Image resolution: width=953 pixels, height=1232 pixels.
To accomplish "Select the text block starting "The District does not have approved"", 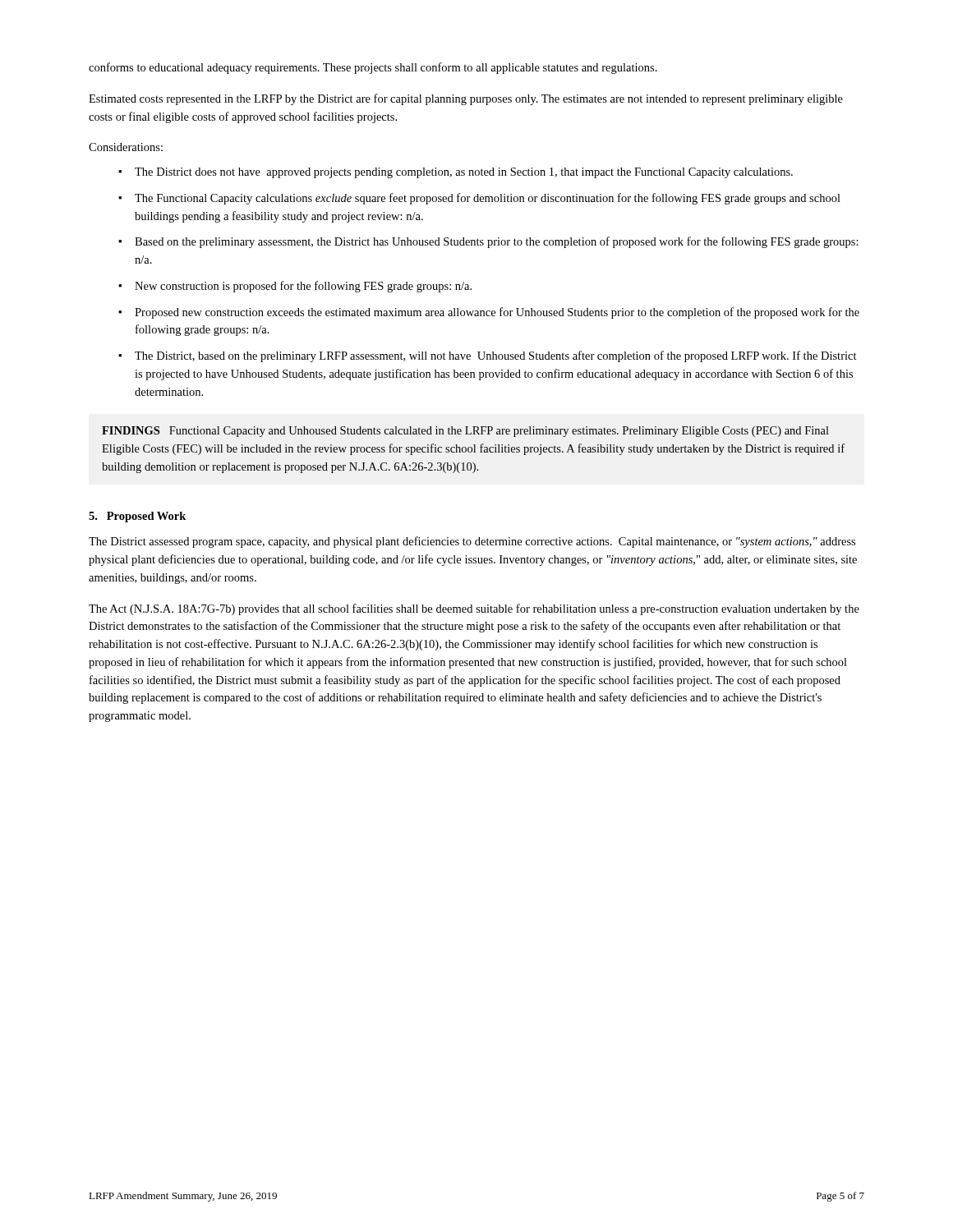I will click(x=464, y=172).
